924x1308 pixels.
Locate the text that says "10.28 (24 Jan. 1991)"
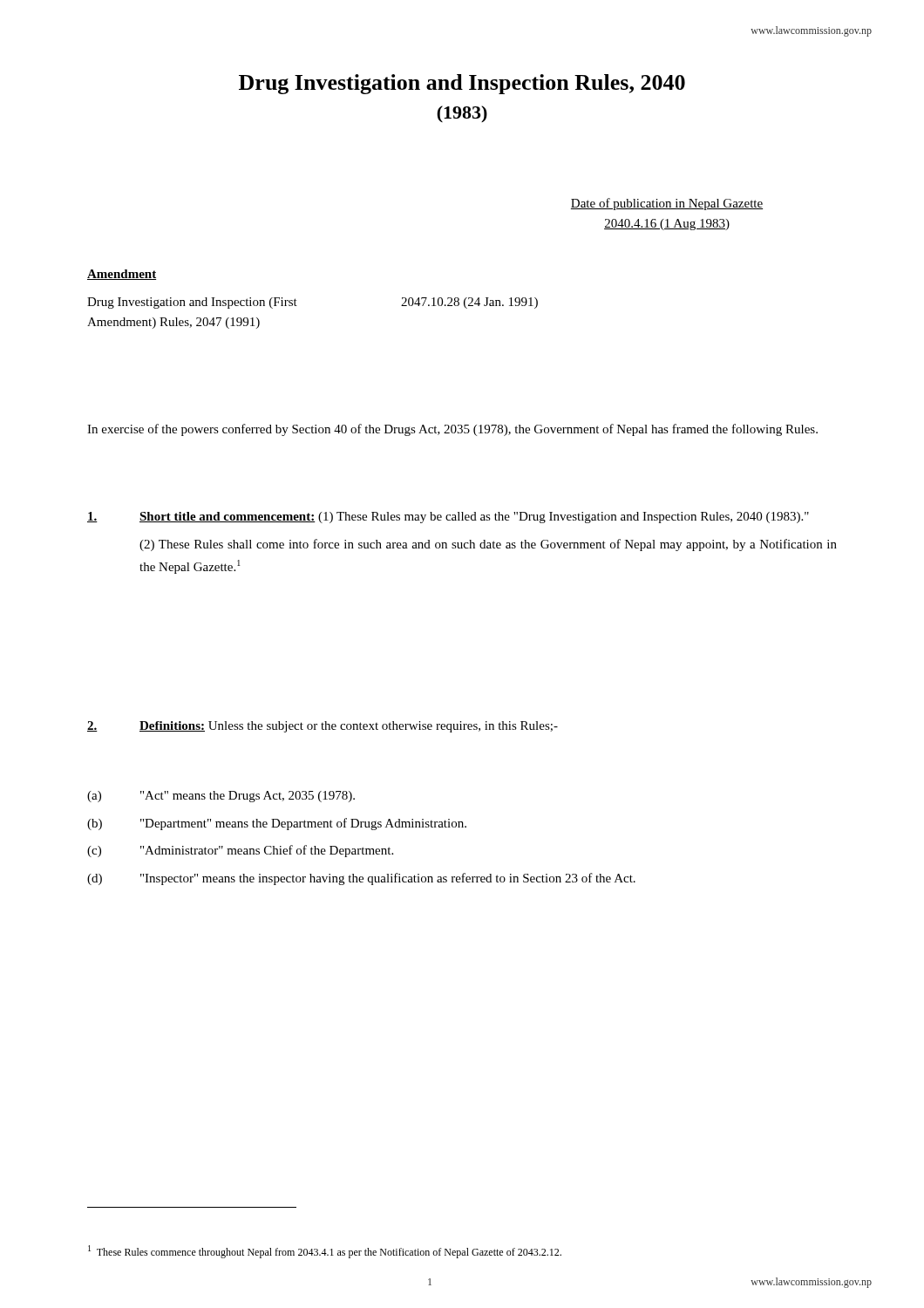(470, 302)
